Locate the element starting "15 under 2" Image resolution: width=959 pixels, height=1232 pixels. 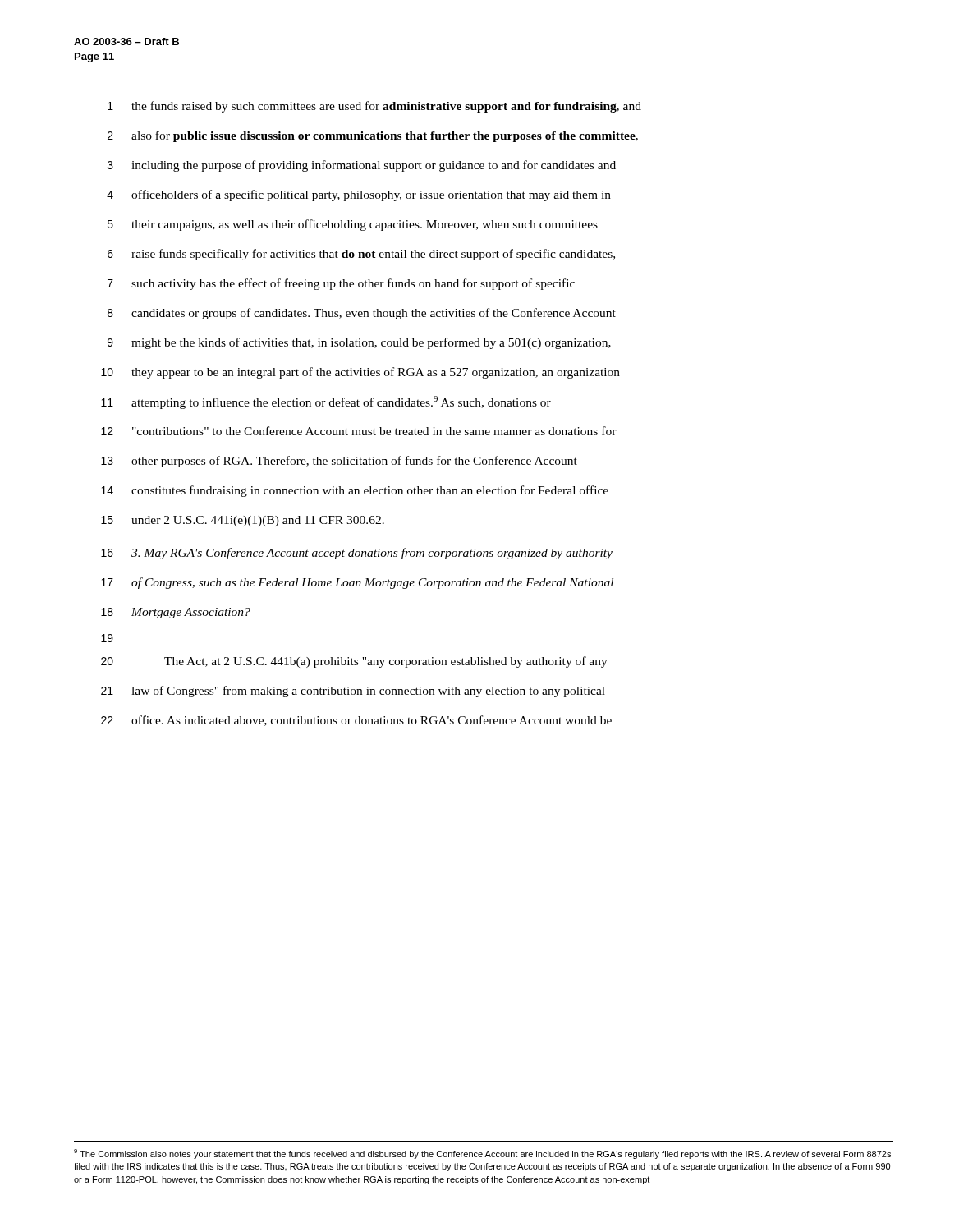(x=243, y=521)
